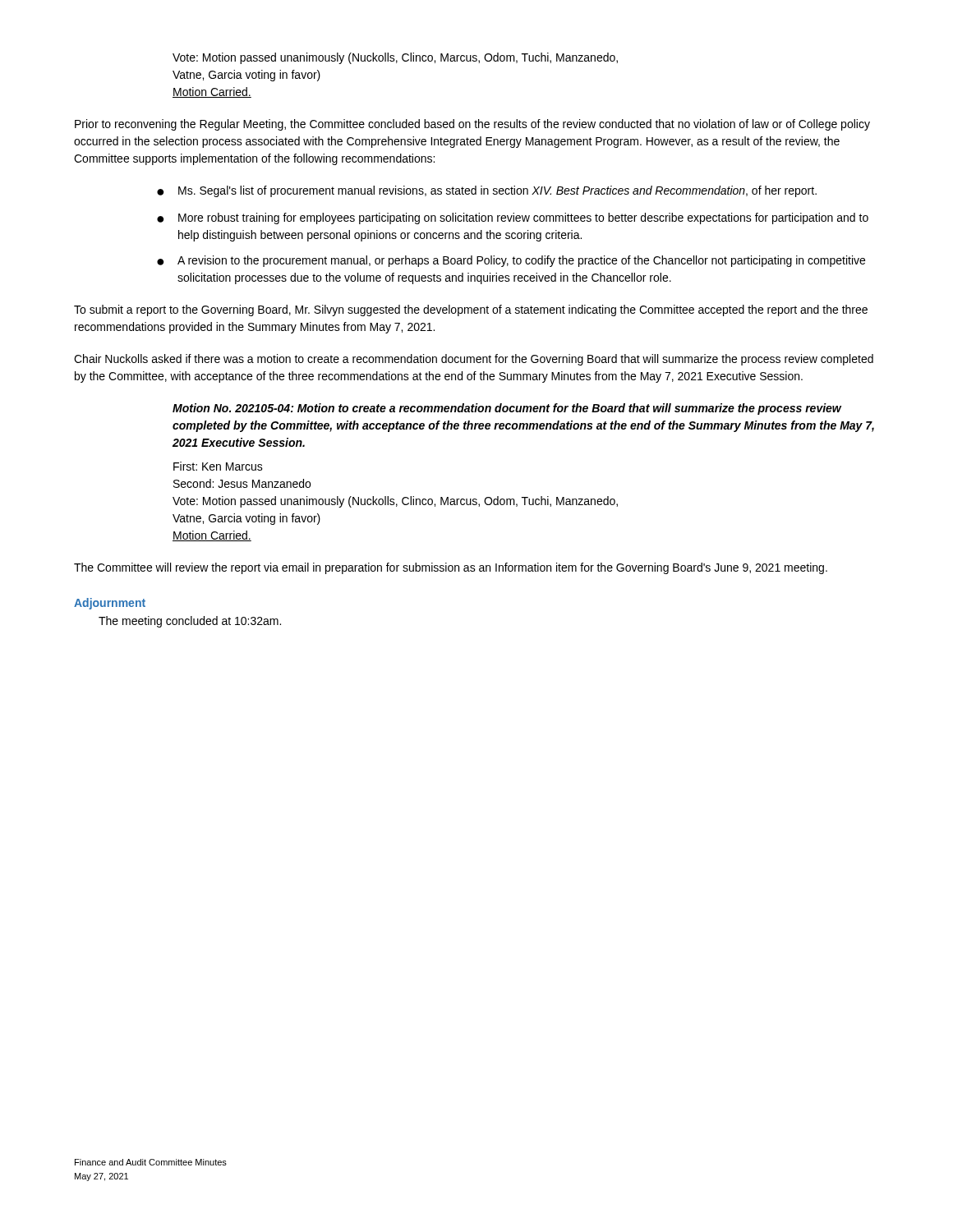Find the text block that says "To submit a report to"
953x1232 pixels.
tap(471, 319)
